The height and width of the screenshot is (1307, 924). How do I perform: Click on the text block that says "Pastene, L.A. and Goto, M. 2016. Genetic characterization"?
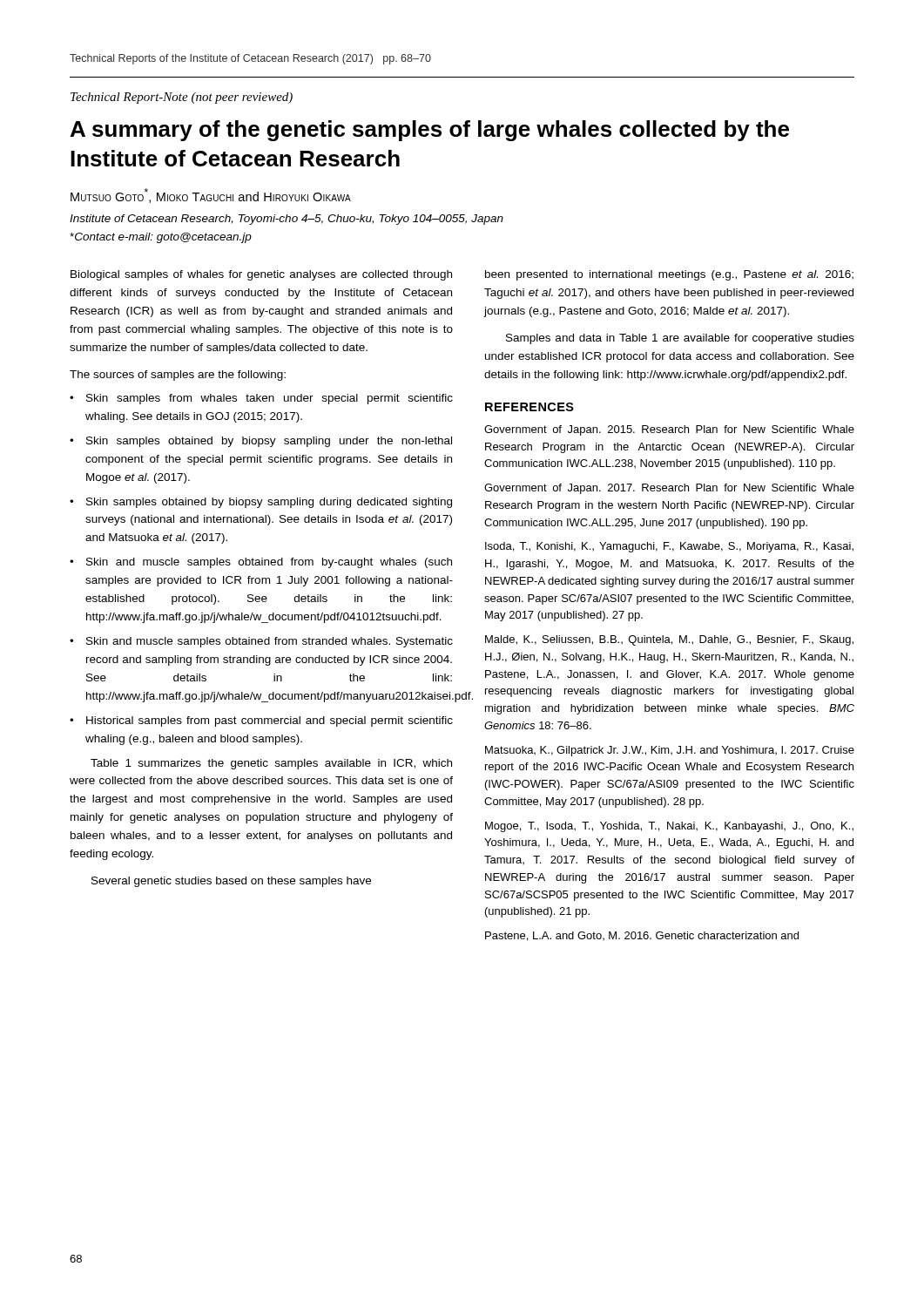point(642,936)
